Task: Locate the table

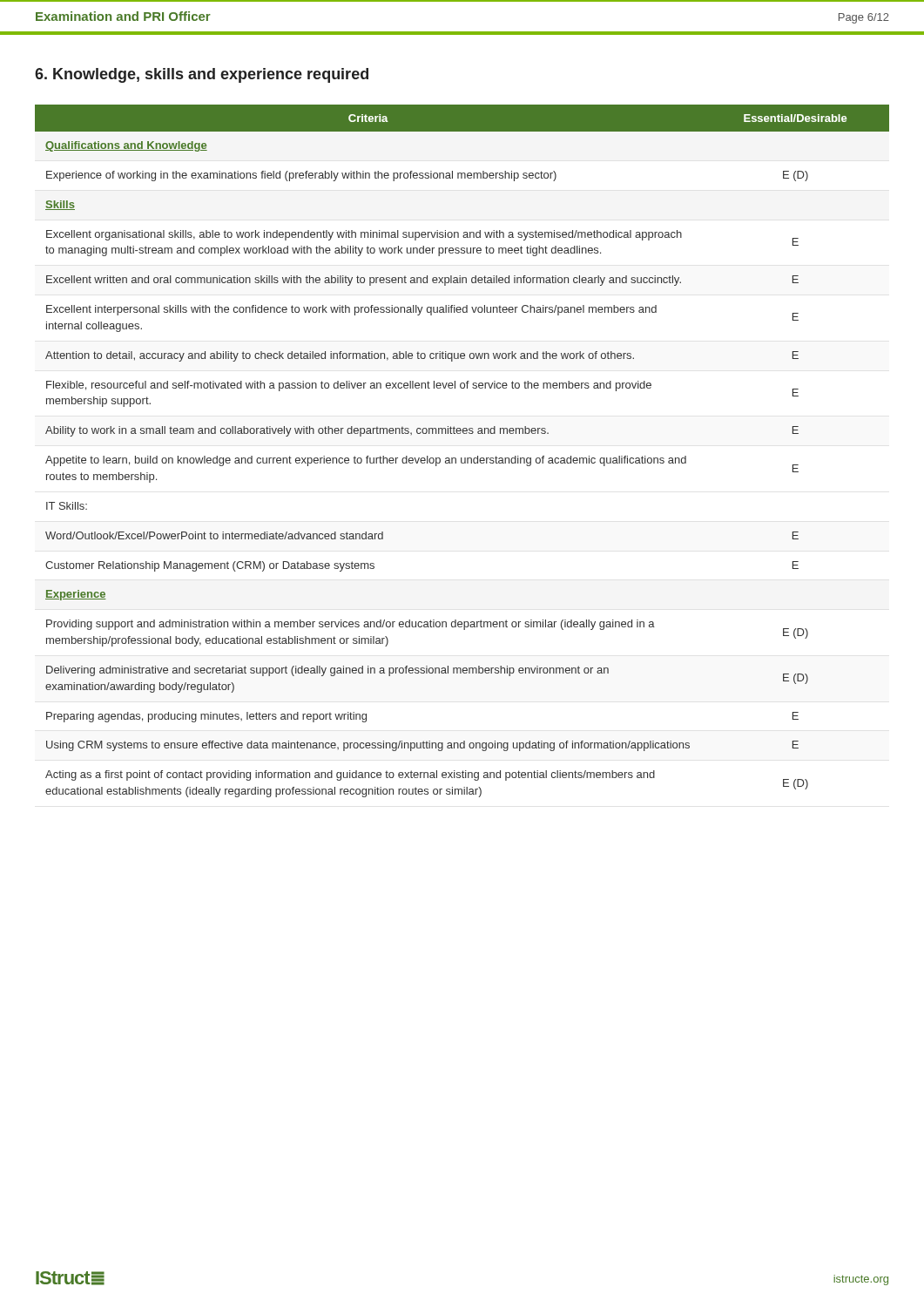Action: tap(462, 456)
